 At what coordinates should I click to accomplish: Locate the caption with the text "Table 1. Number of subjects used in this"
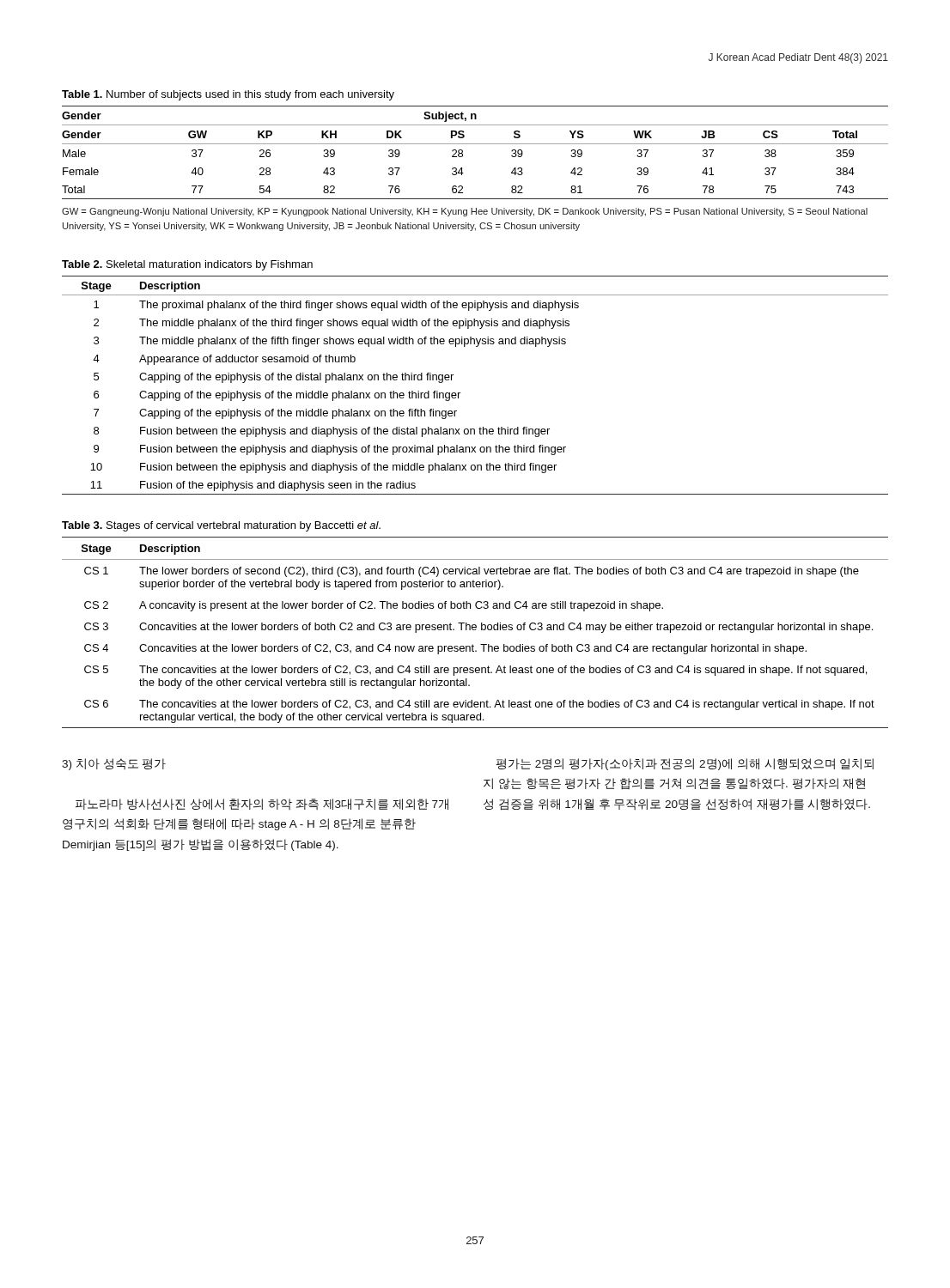(x=228, y=94)
